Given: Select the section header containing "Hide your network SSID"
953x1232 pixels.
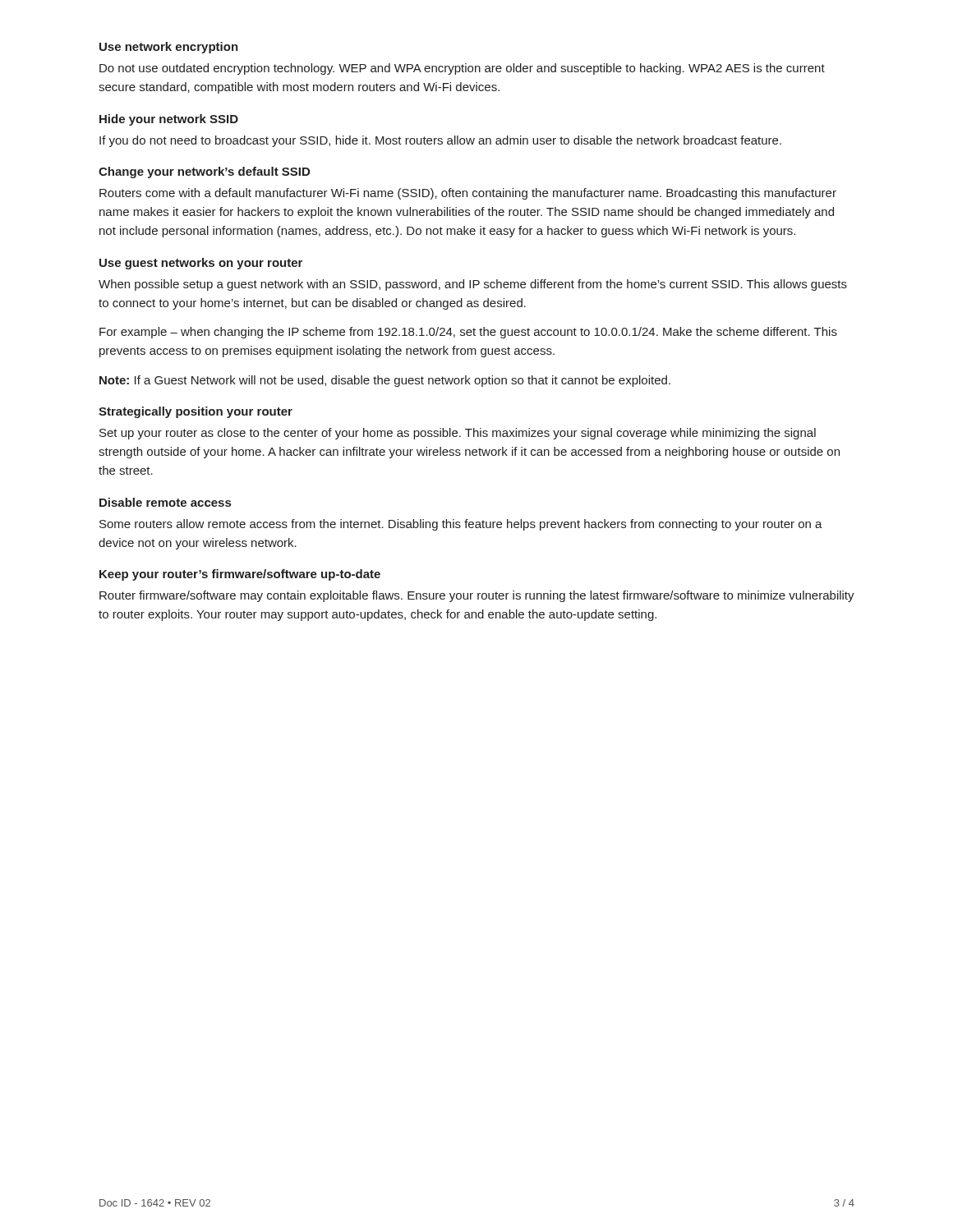Looking at the screenshot, I should pos(168,118).
